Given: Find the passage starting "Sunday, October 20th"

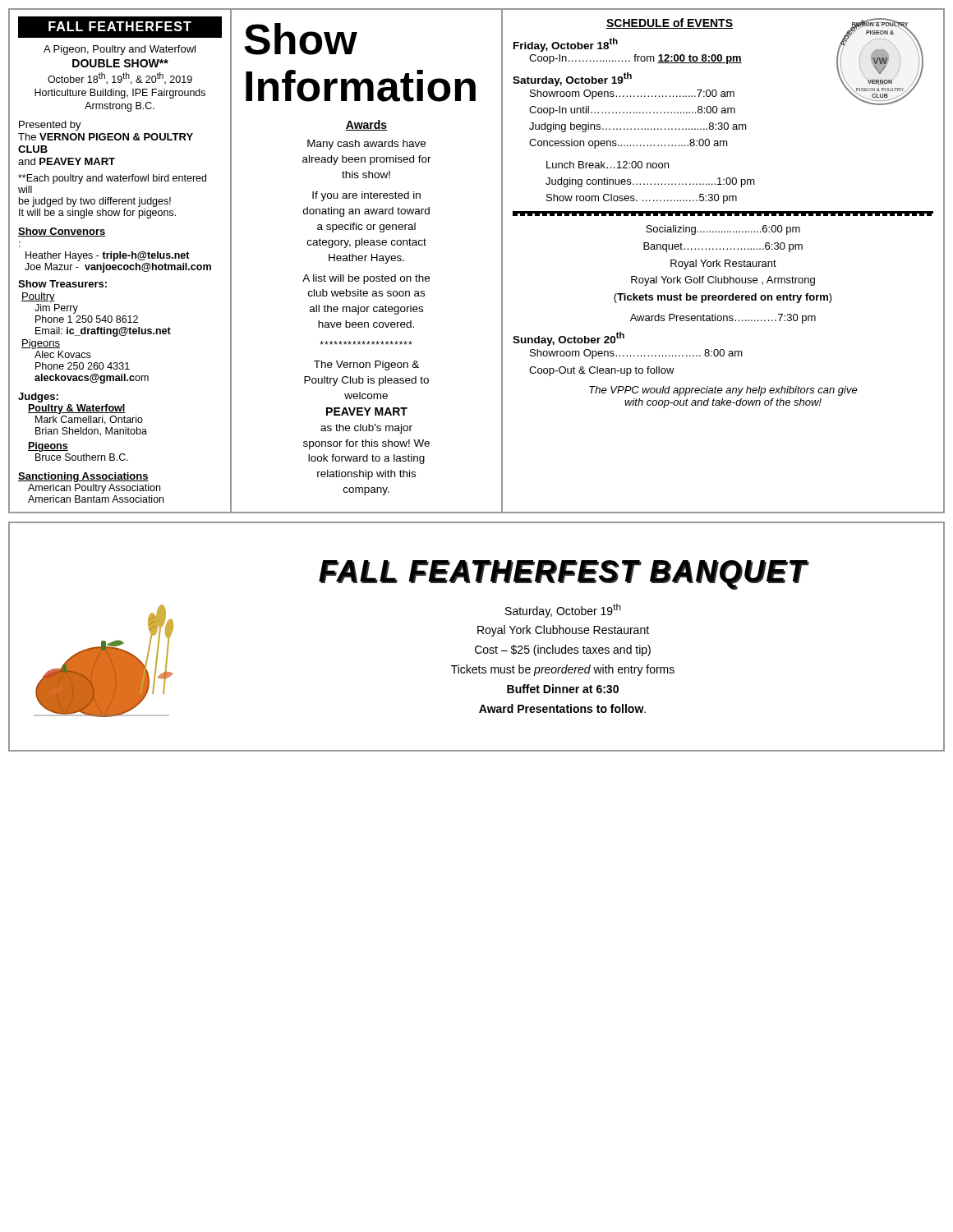Looking at the screenshot, I should click(569, 339).
